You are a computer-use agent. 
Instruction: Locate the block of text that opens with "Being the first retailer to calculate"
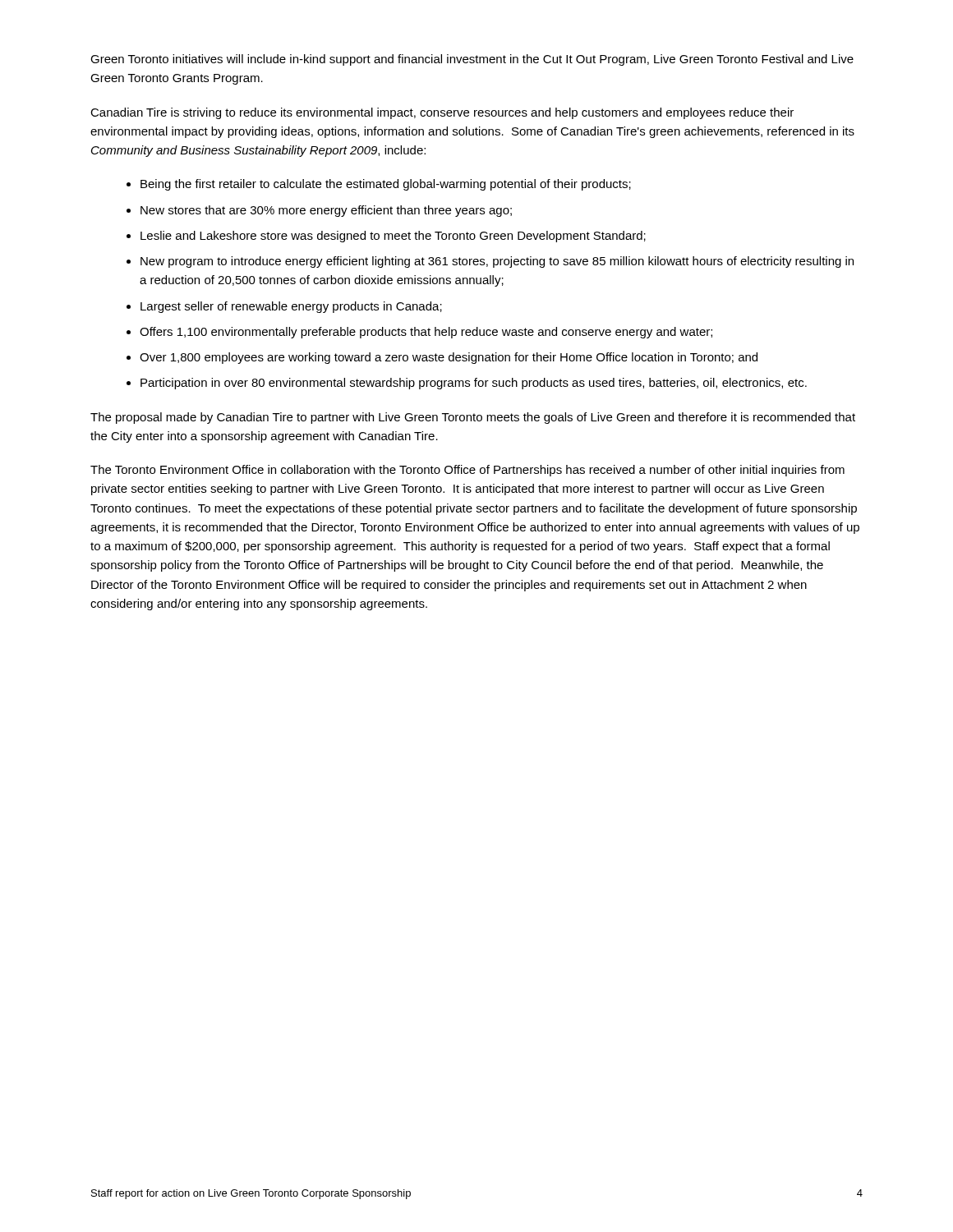[x=386, y=184]
